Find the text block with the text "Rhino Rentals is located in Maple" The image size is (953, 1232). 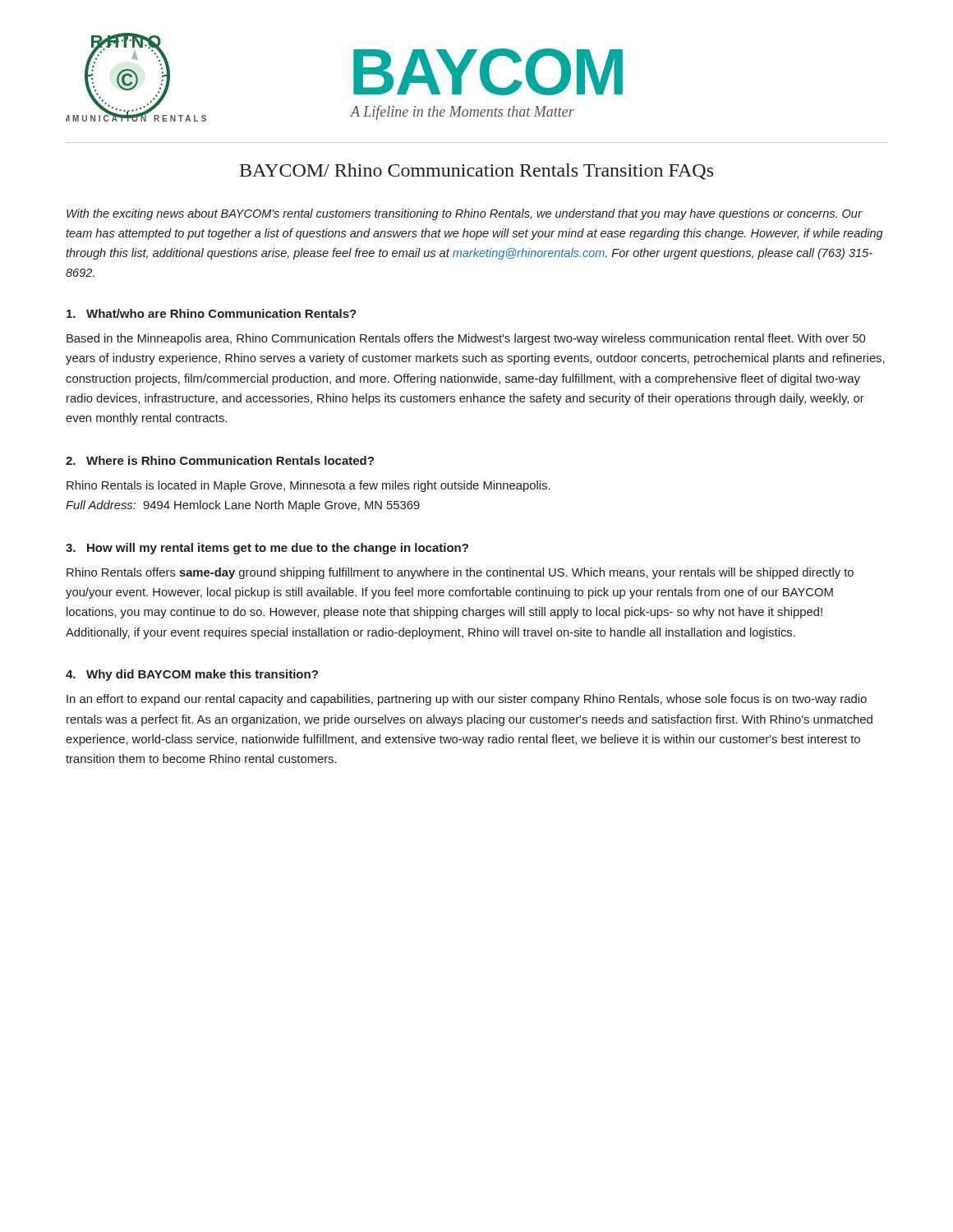476,495
